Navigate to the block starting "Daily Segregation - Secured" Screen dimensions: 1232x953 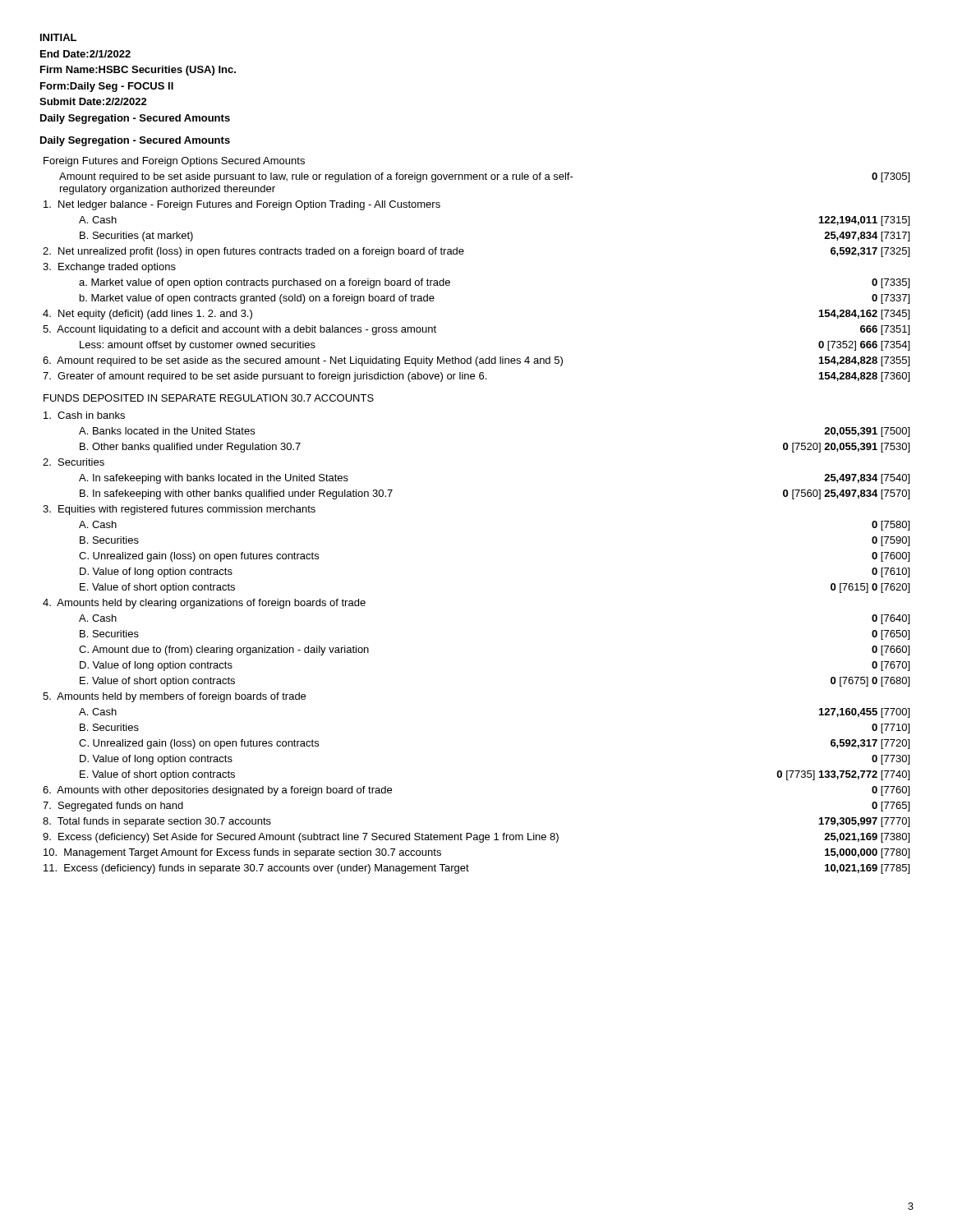point(135,140)
